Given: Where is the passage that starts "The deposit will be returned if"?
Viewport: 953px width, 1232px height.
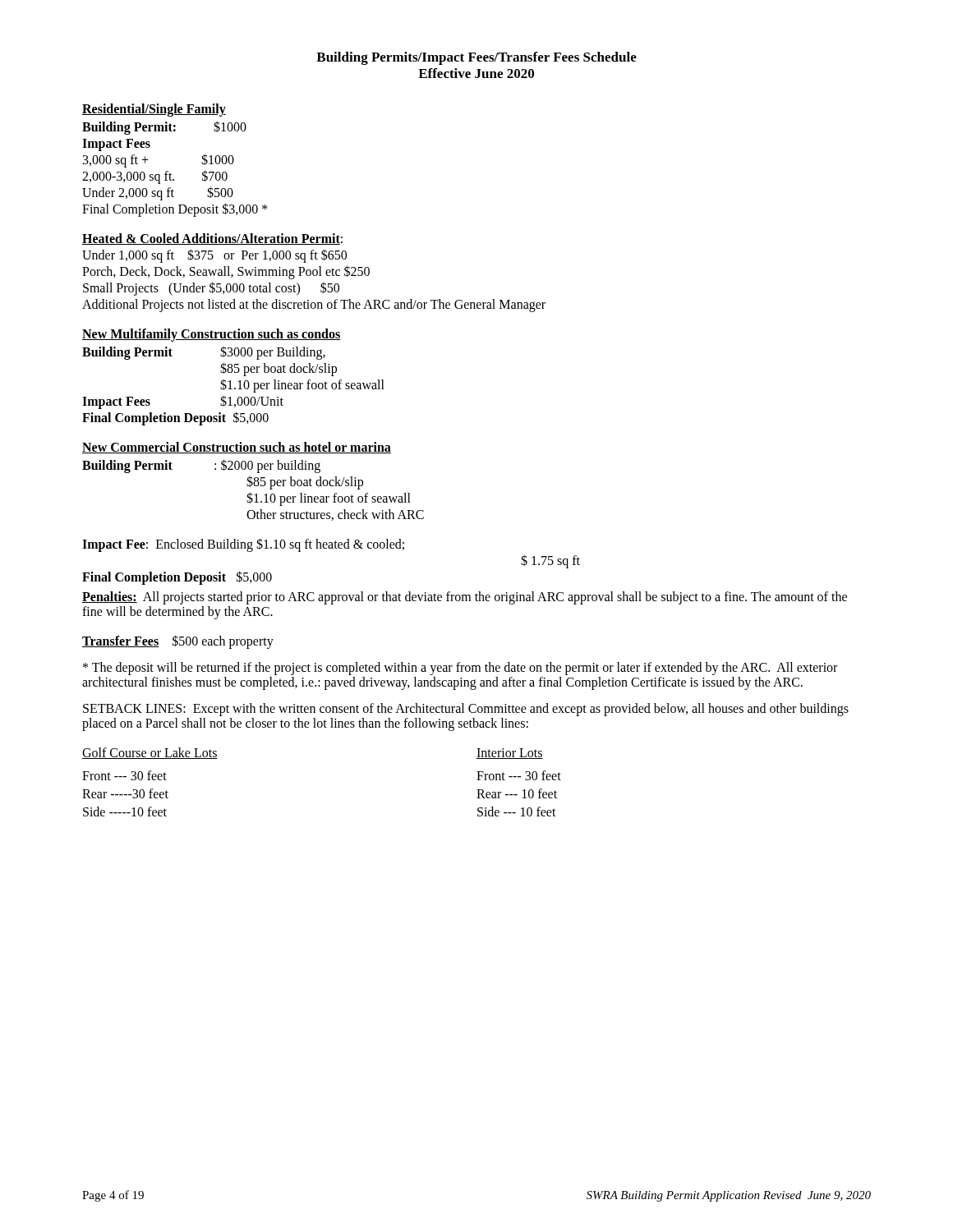Looking at the screenshot, I should [x=460, y=675].
